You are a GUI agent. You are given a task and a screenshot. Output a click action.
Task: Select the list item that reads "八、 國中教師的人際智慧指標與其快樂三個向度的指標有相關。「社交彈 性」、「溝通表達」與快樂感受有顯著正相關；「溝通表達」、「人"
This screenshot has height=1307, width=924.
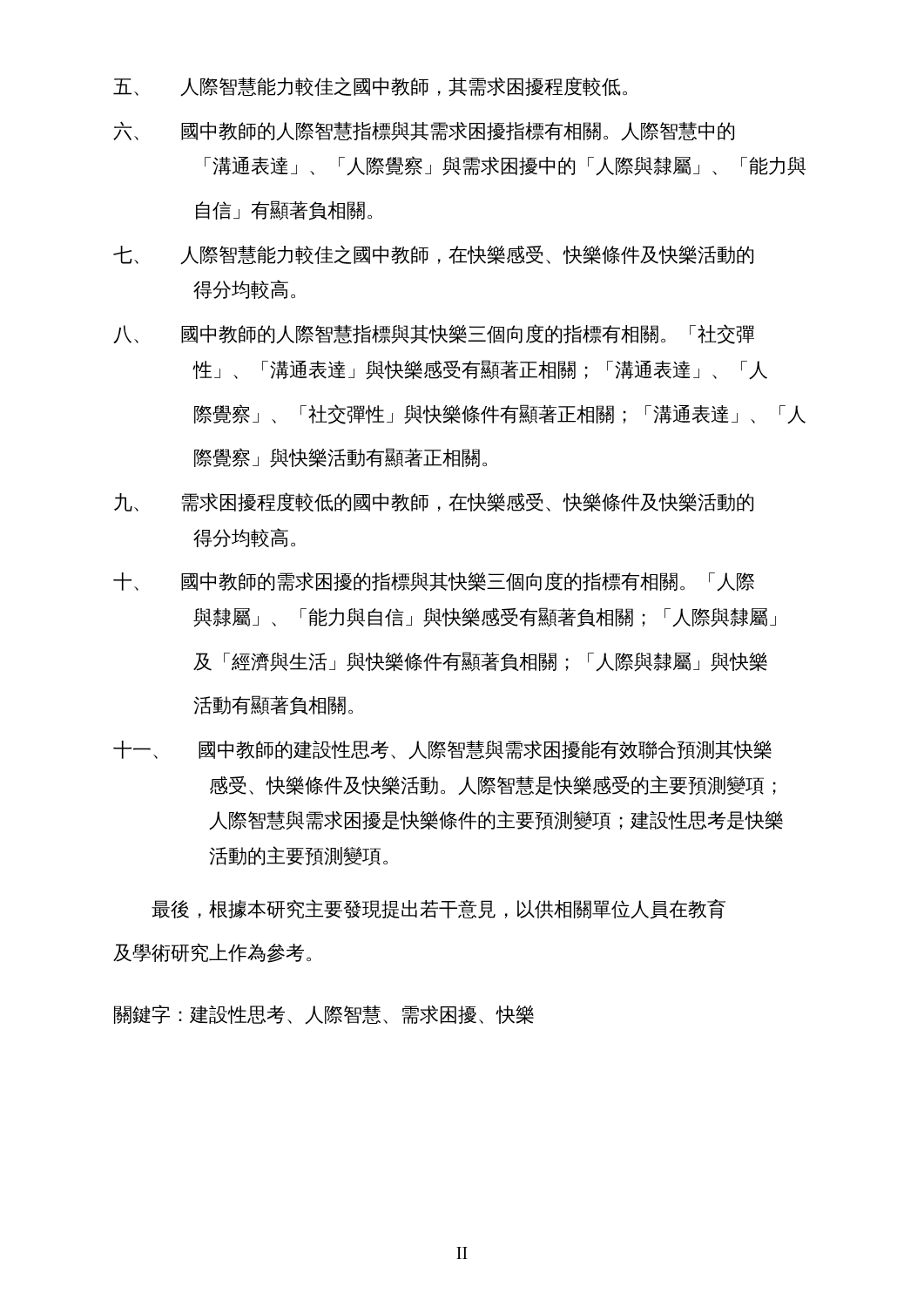point(462,397)
